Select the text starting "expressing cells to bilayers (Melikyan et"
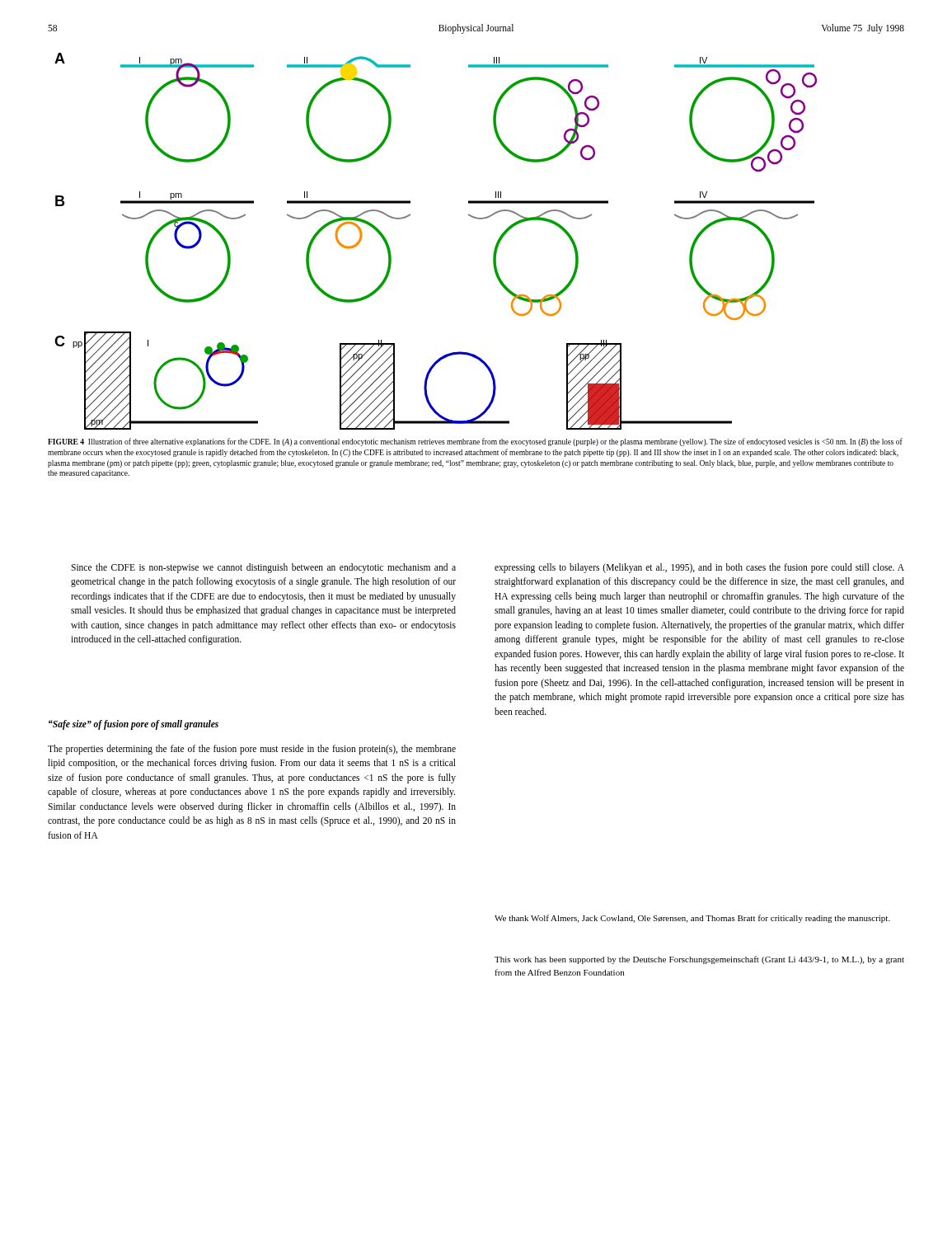This screenshot has height=1237, width=952. pyautogui.click(x=699, y=640)
